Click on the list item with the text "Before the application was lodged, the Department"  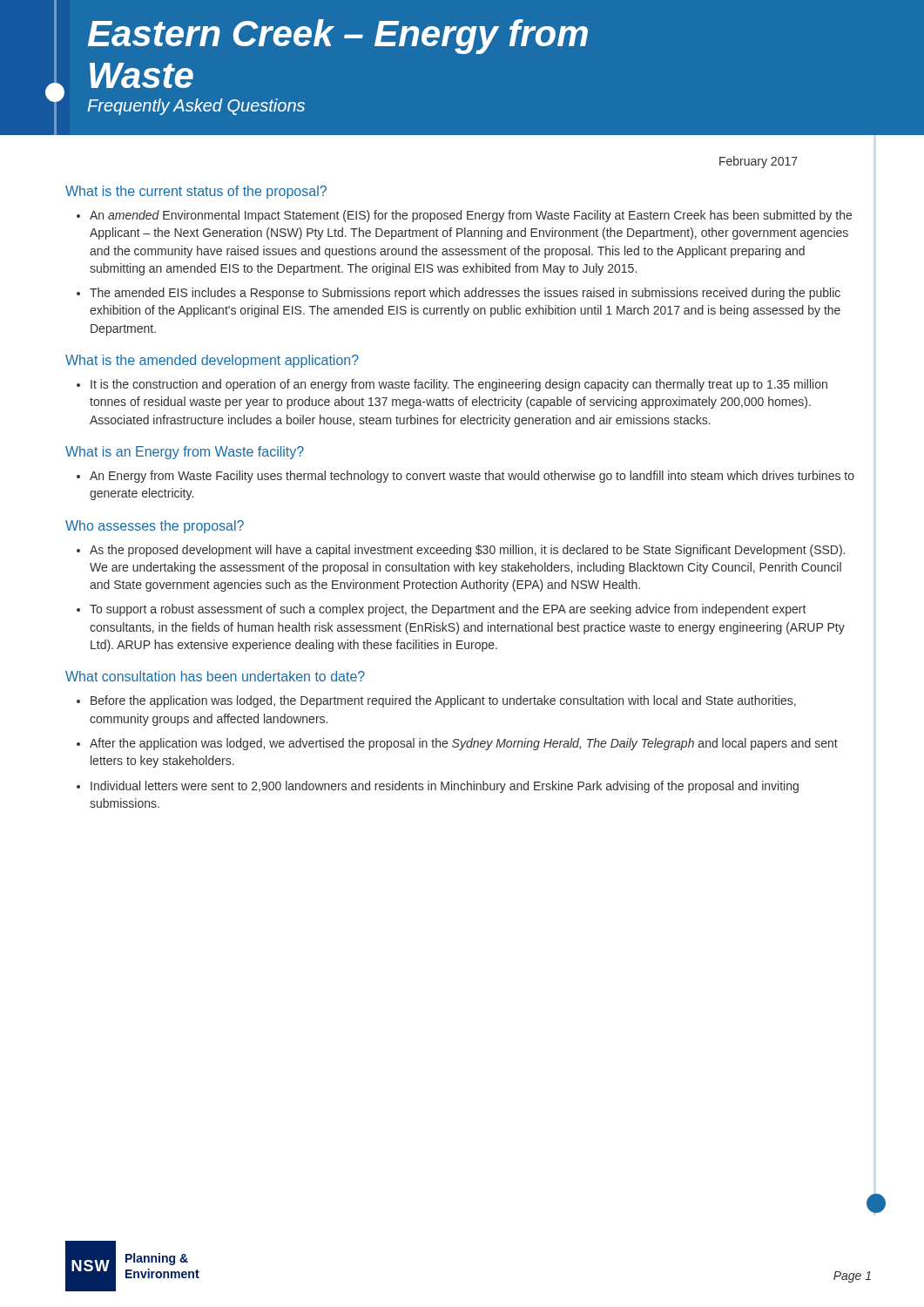point(443,710)
